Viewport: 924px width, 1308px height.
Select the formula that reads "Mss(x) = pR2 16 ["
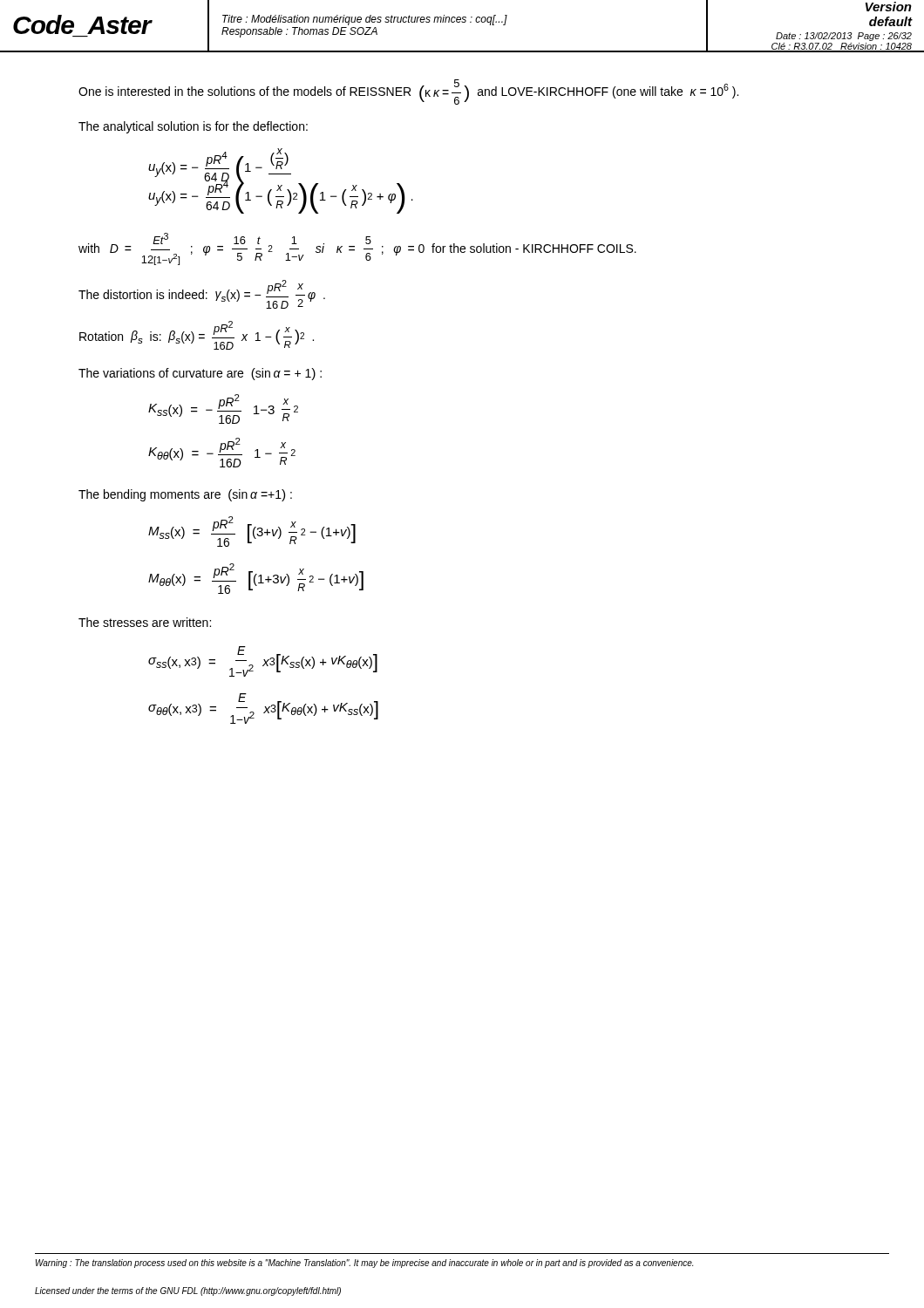pyautogui.click(x=252, y=532)
